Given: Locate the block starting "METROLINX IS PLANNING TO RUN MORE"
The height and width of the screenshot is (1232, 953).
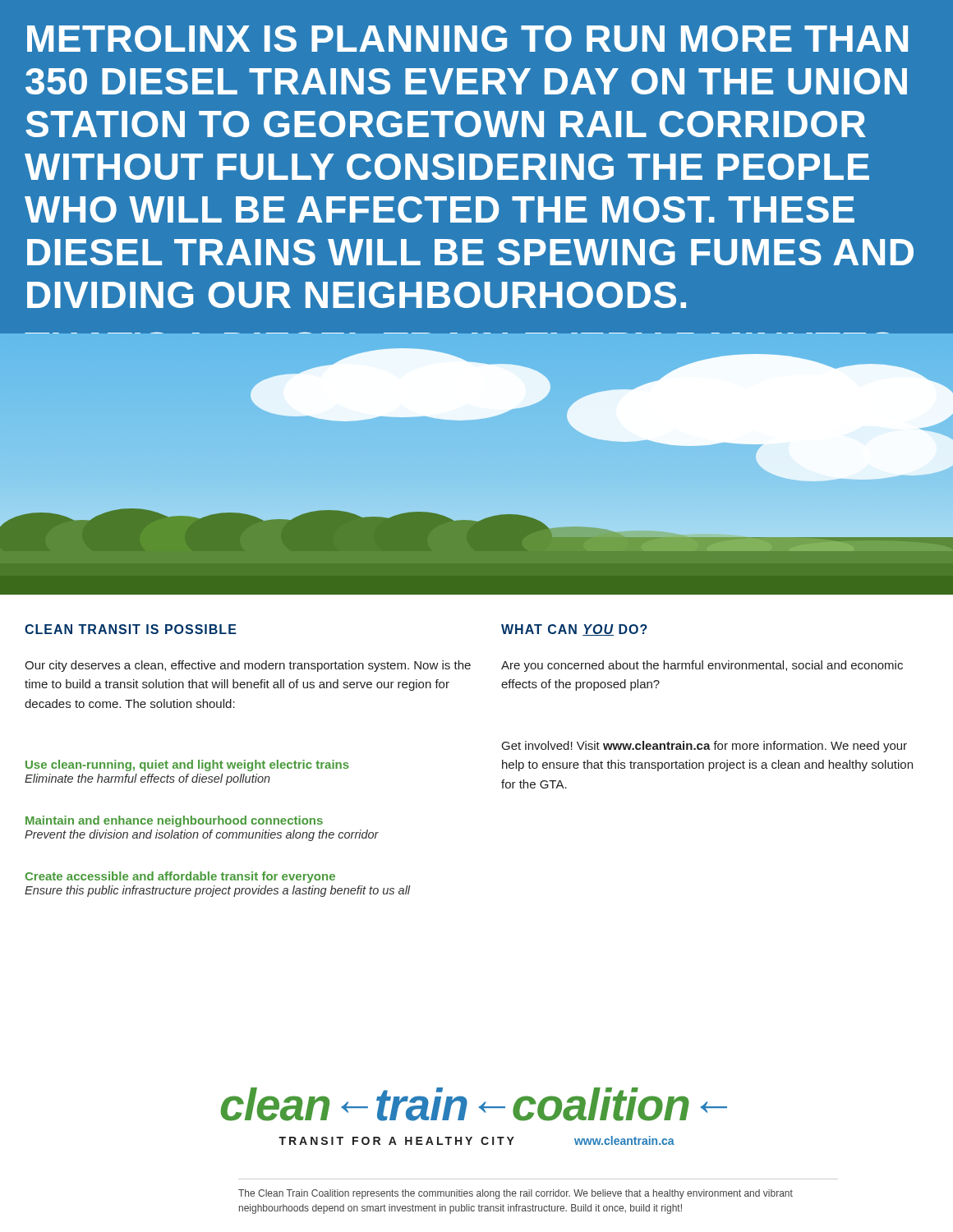Looking at the screenshot, I should pyautogui.click(x=476, y=194).
